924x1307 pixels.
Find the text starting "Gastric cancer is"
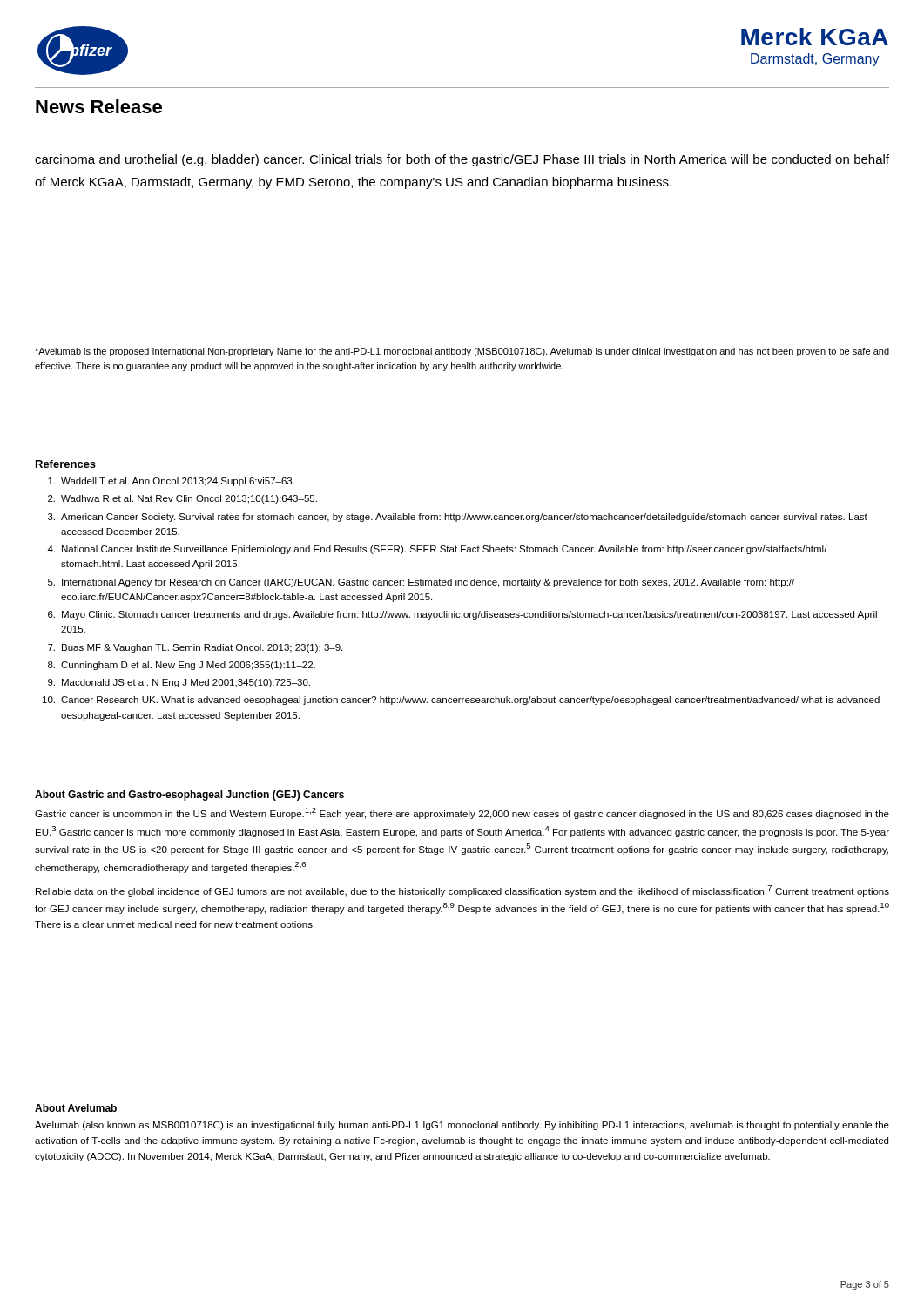point(462,813)
